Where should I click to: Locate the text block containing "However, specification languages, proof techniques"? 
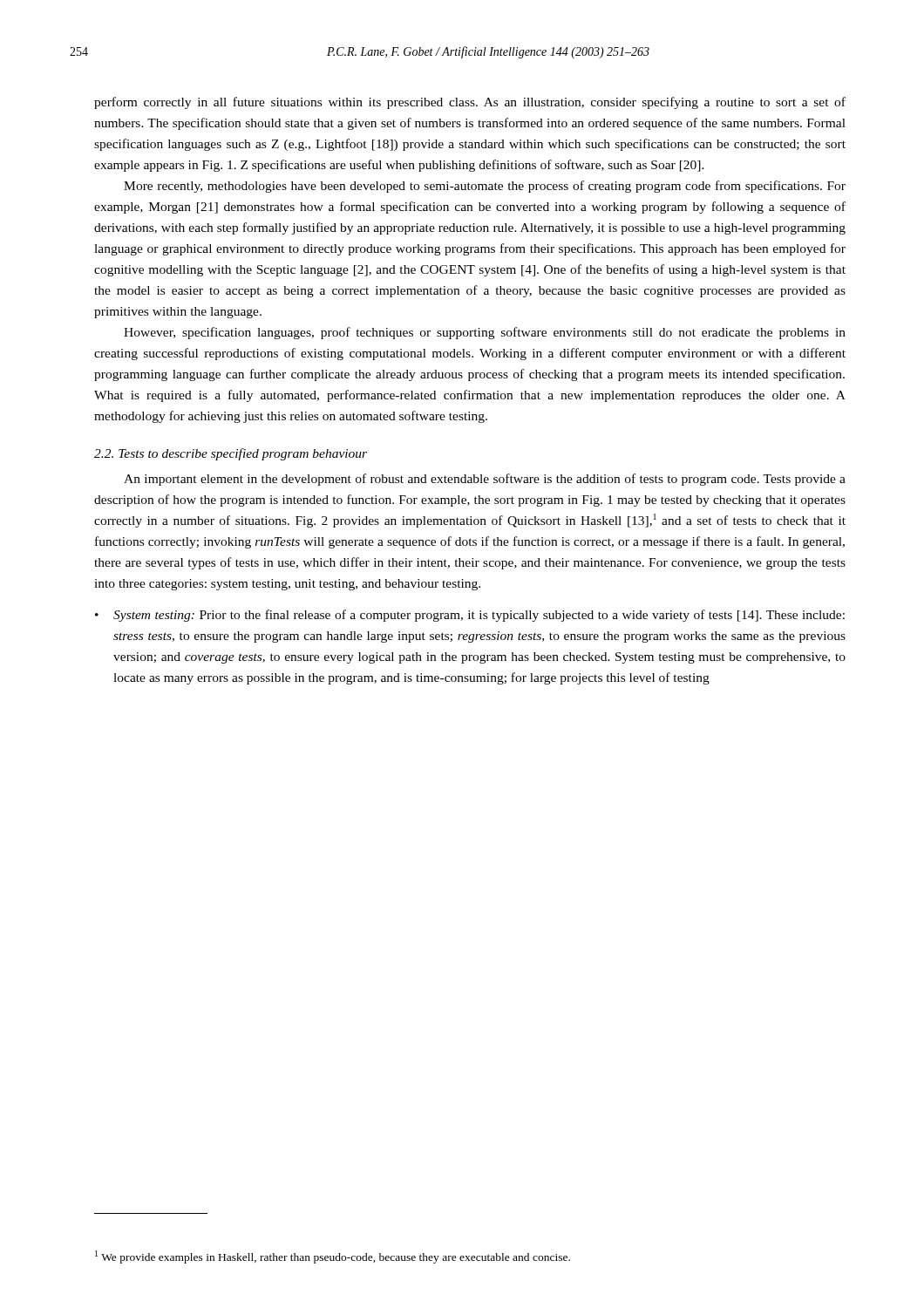point(470,374)
